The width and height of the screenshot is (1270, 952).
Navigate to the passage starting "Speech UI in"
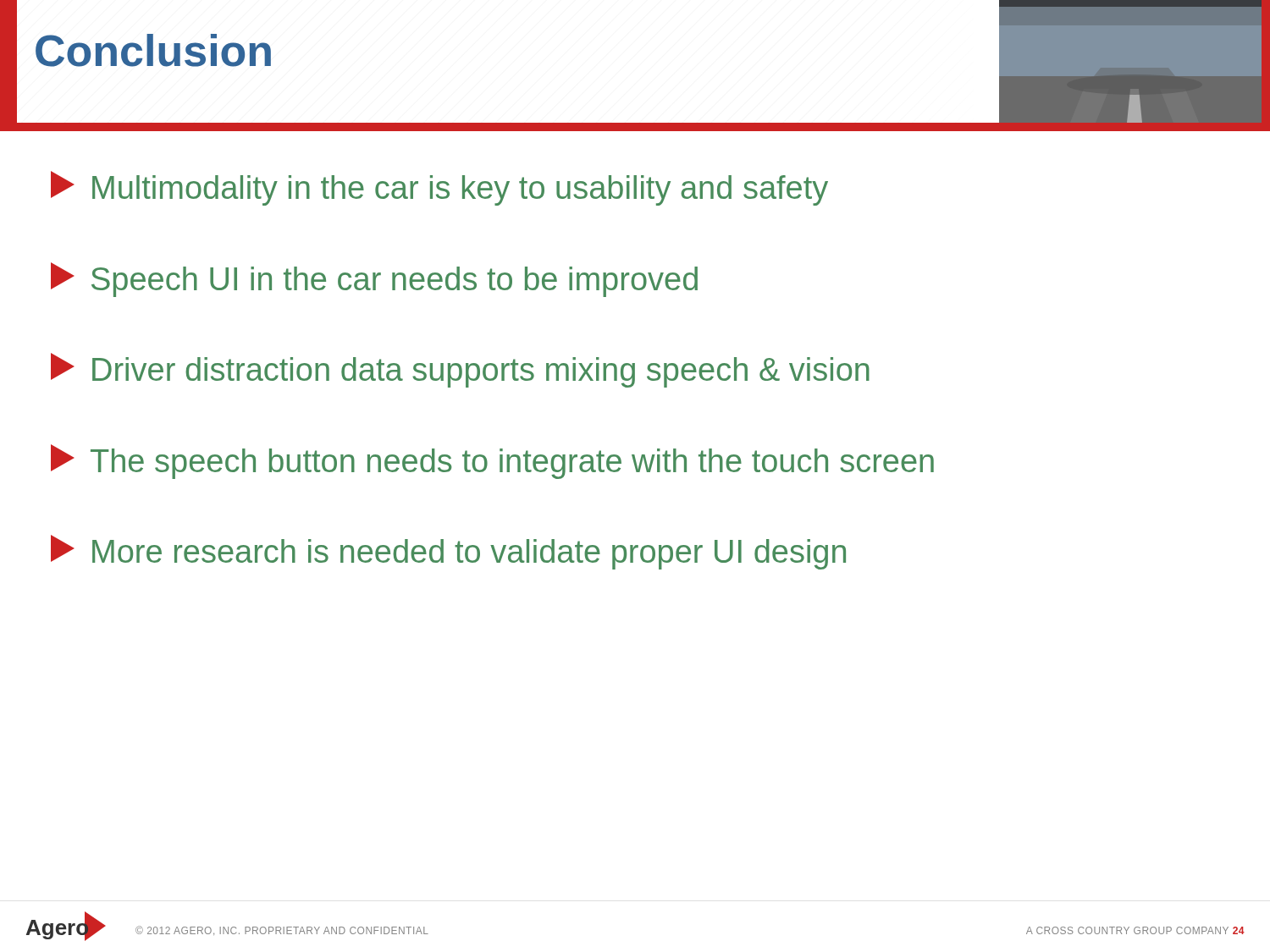tap(375, 280)
